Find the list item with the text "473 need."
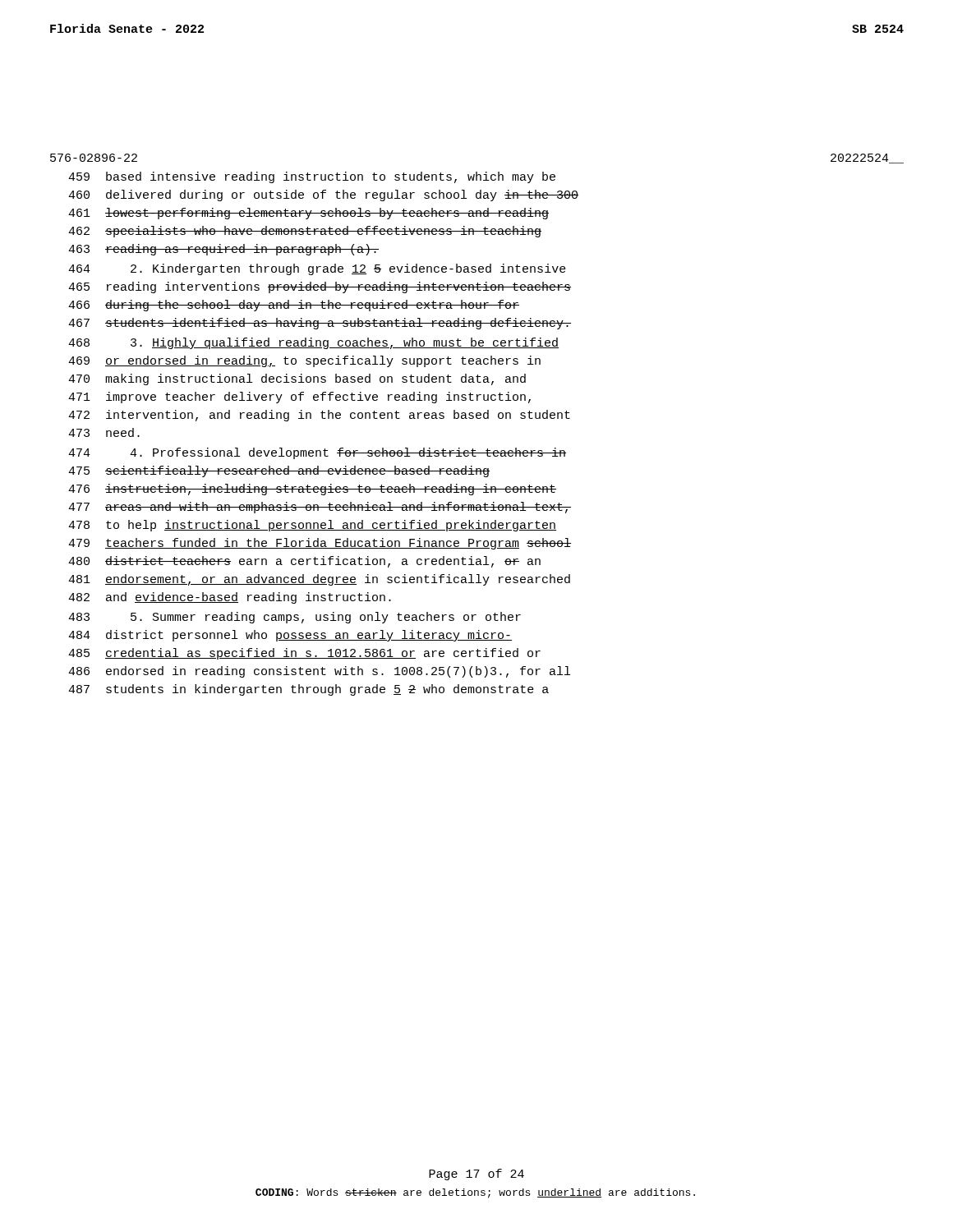 [x=104, y=432]
